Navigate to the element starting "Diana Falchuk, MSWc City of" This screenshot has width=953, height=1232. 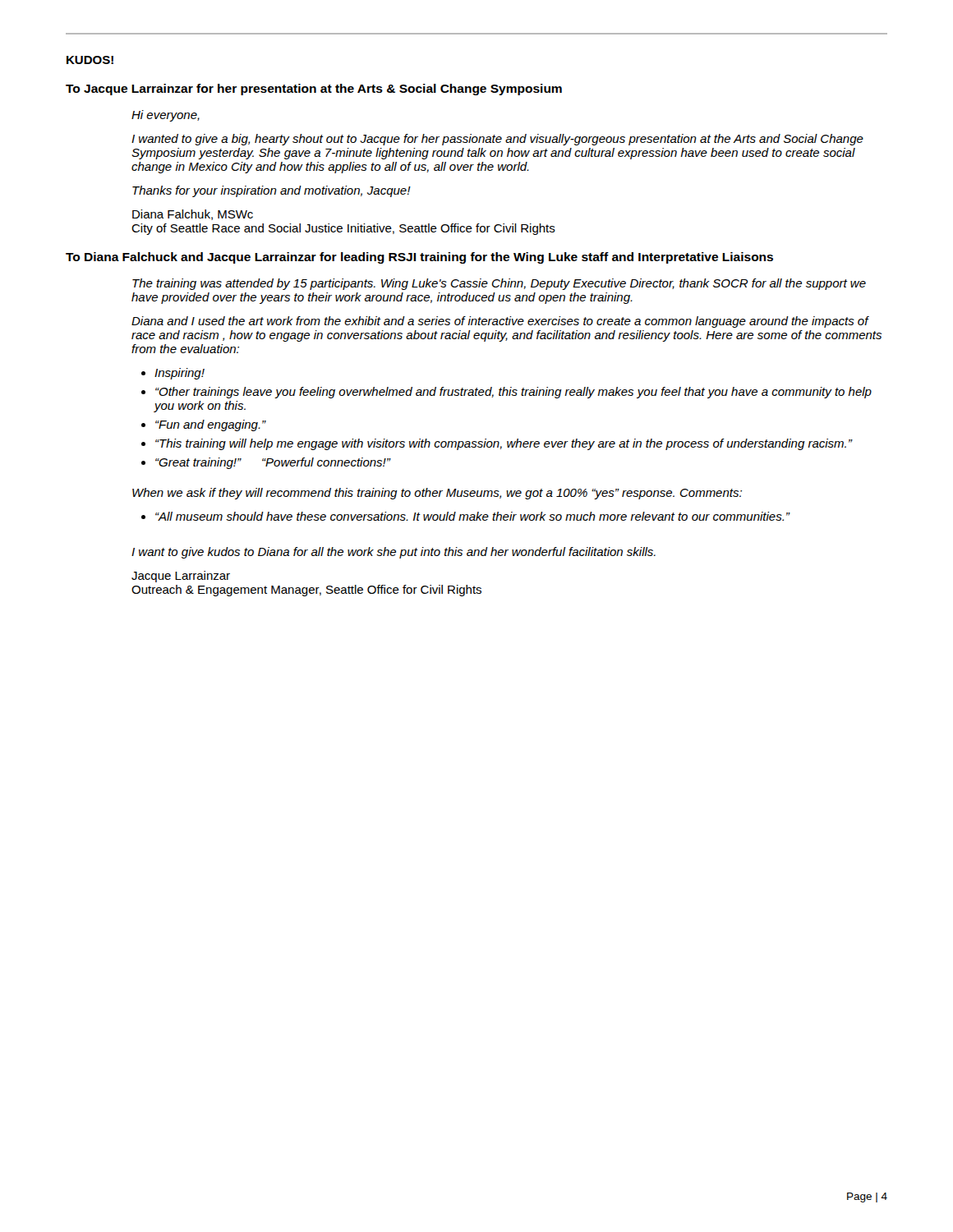click(343, 221)
